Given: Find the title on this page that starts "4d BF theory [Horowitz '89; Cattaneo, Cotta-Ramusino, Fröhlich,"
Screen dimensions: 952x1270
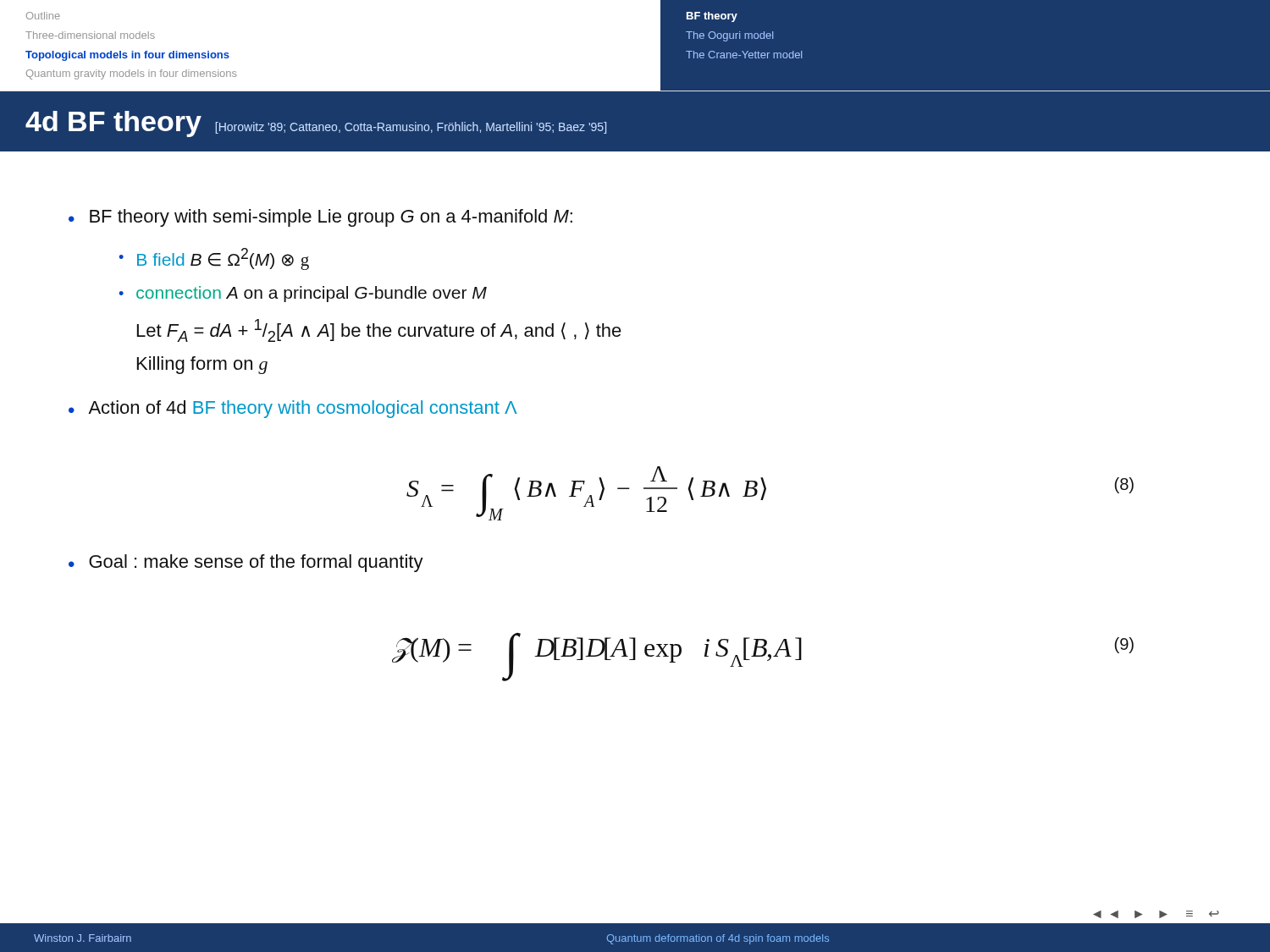Looking at the screenshot, I should (x=316, y=121).
